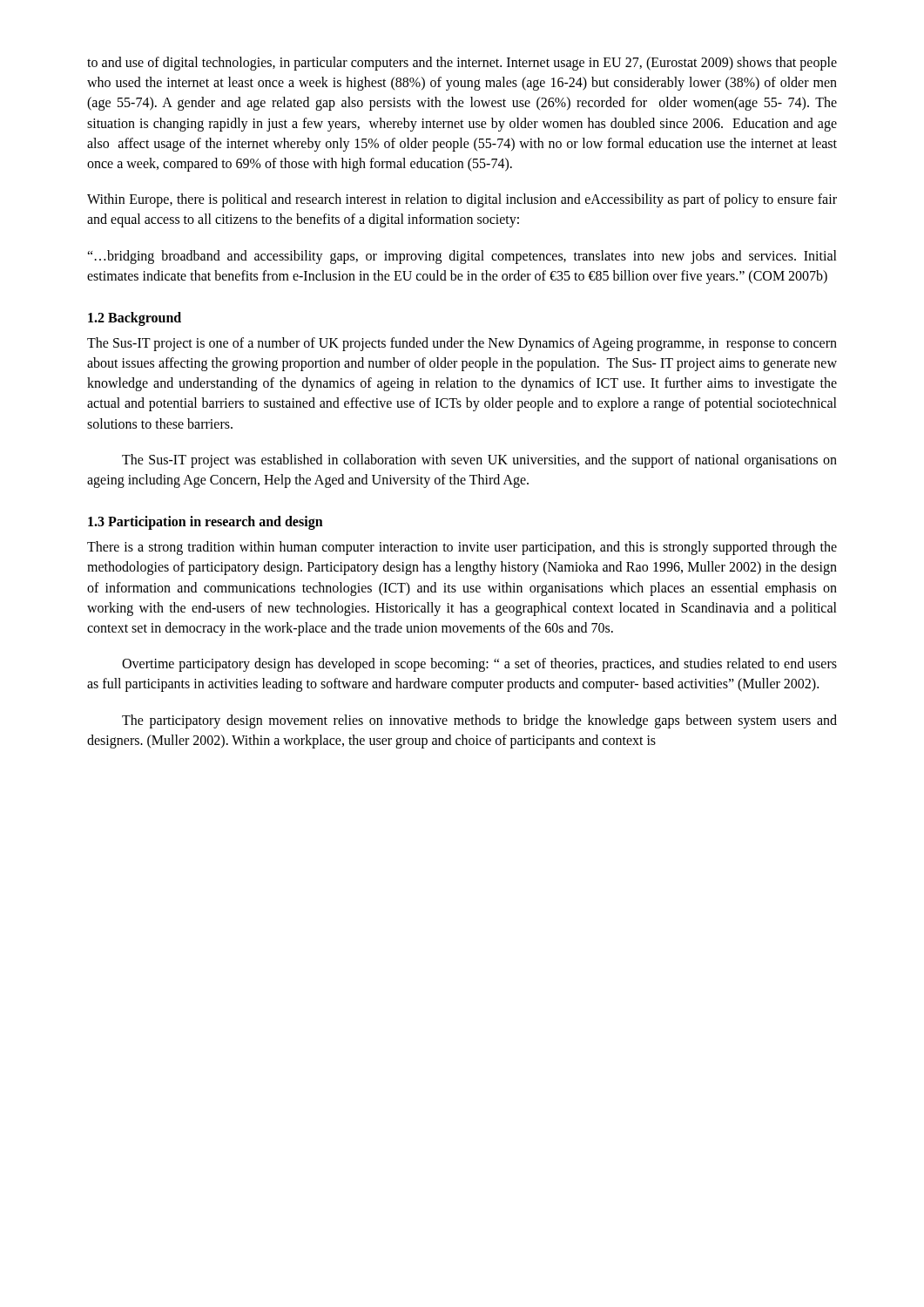Select the element starting "to and use of digital technologies, in"
The width and height of the screenshot is (924, 1307).
pyautogui.click(x=462, y=113)
